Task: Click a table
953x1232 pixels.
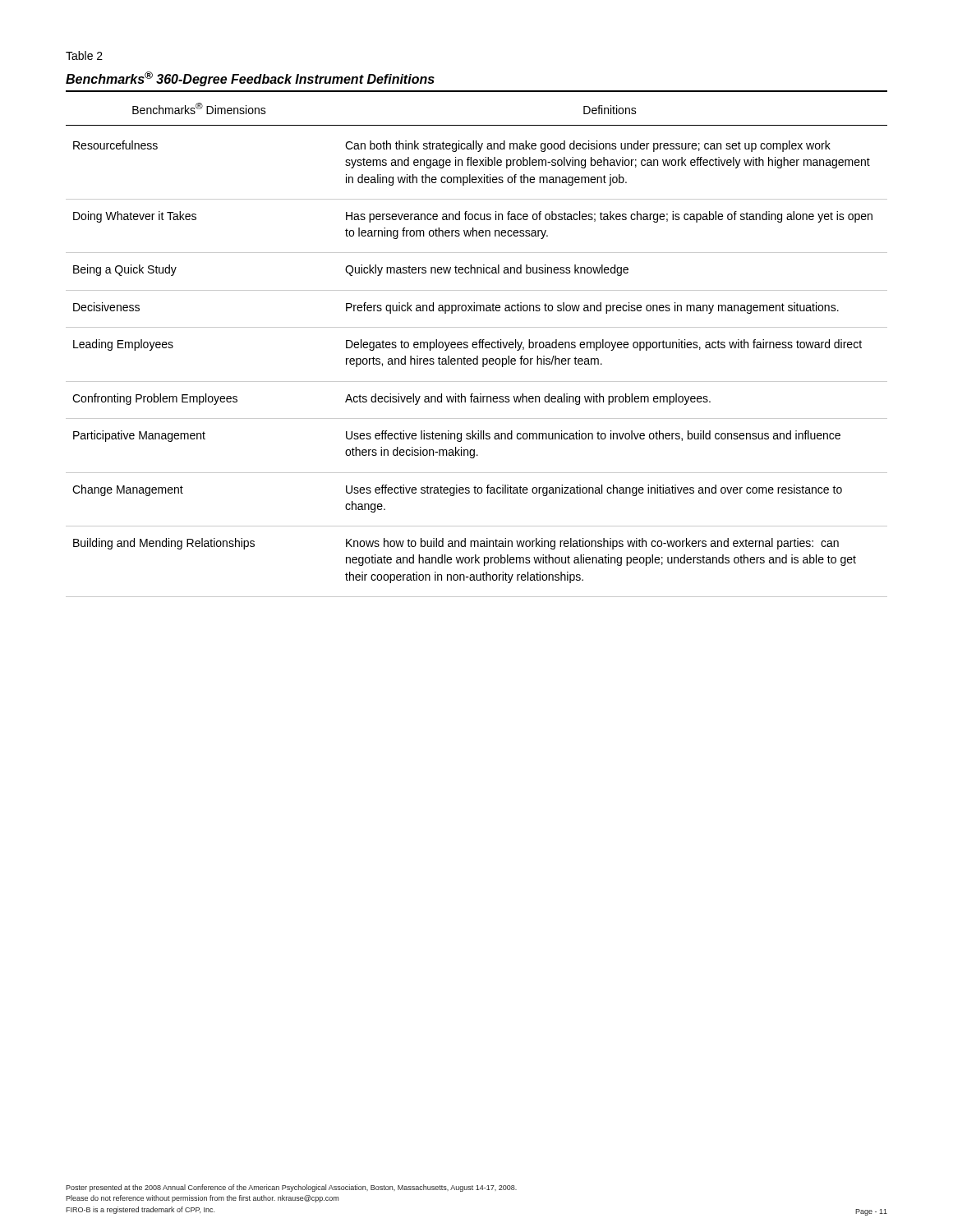Action: pyautogui.click(x=476, y=345)
